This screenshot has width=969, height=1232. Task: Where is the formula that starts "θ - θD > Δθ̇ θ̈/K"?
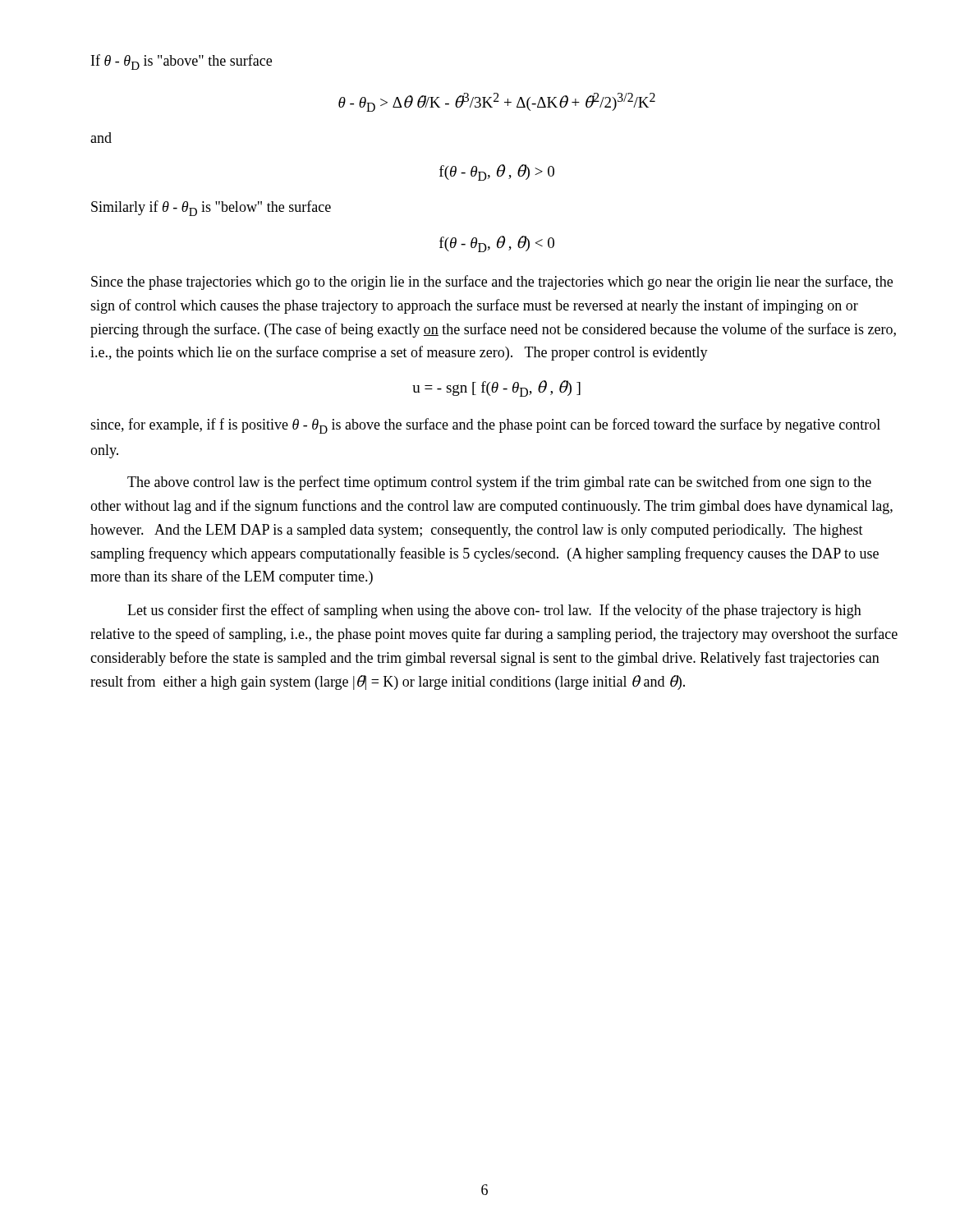[x=497, y=102]
